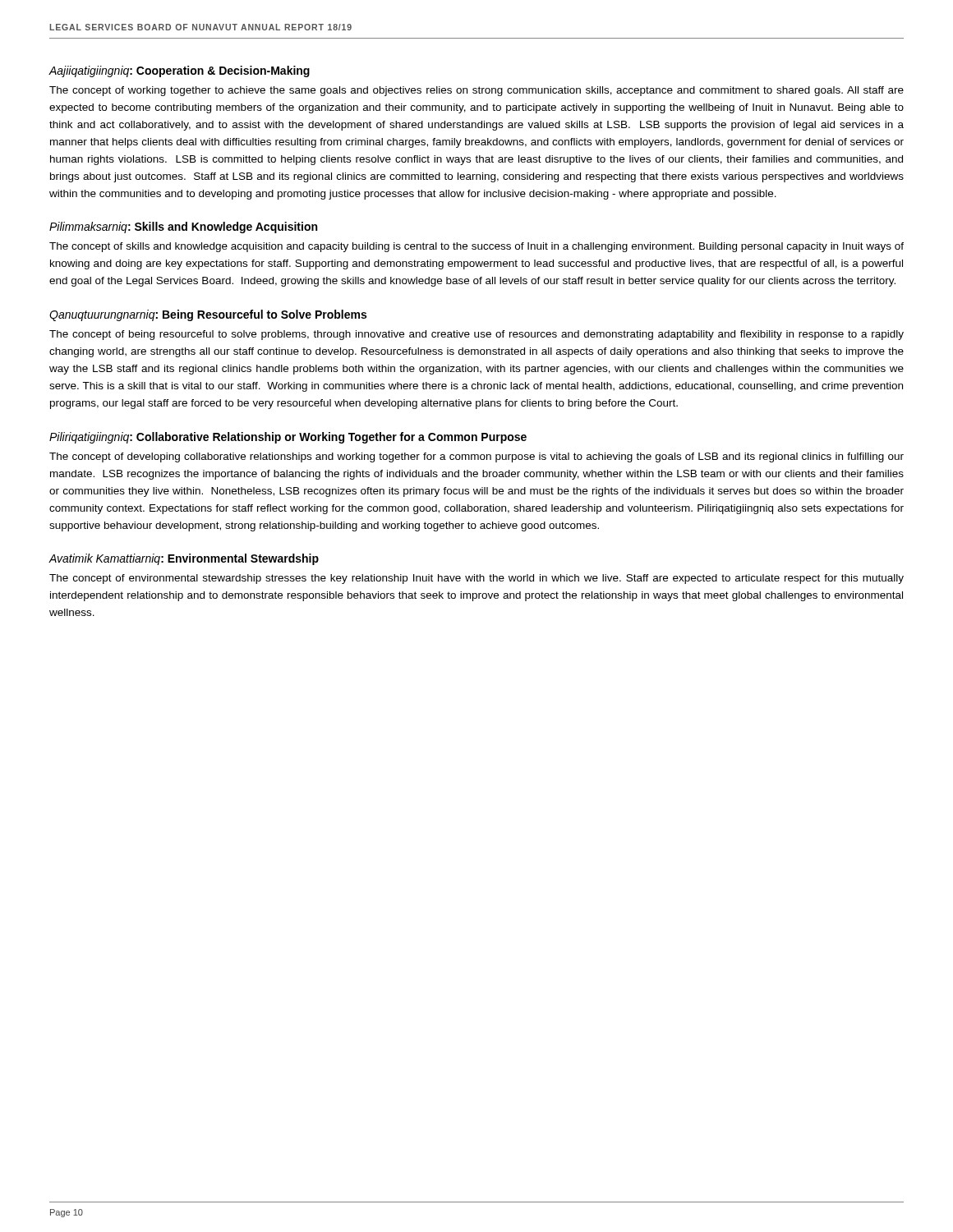Click on the text block starting "The concept of working together to achieve"
The width and height of the screenshot is (953, 1232).
pos(476,141)
